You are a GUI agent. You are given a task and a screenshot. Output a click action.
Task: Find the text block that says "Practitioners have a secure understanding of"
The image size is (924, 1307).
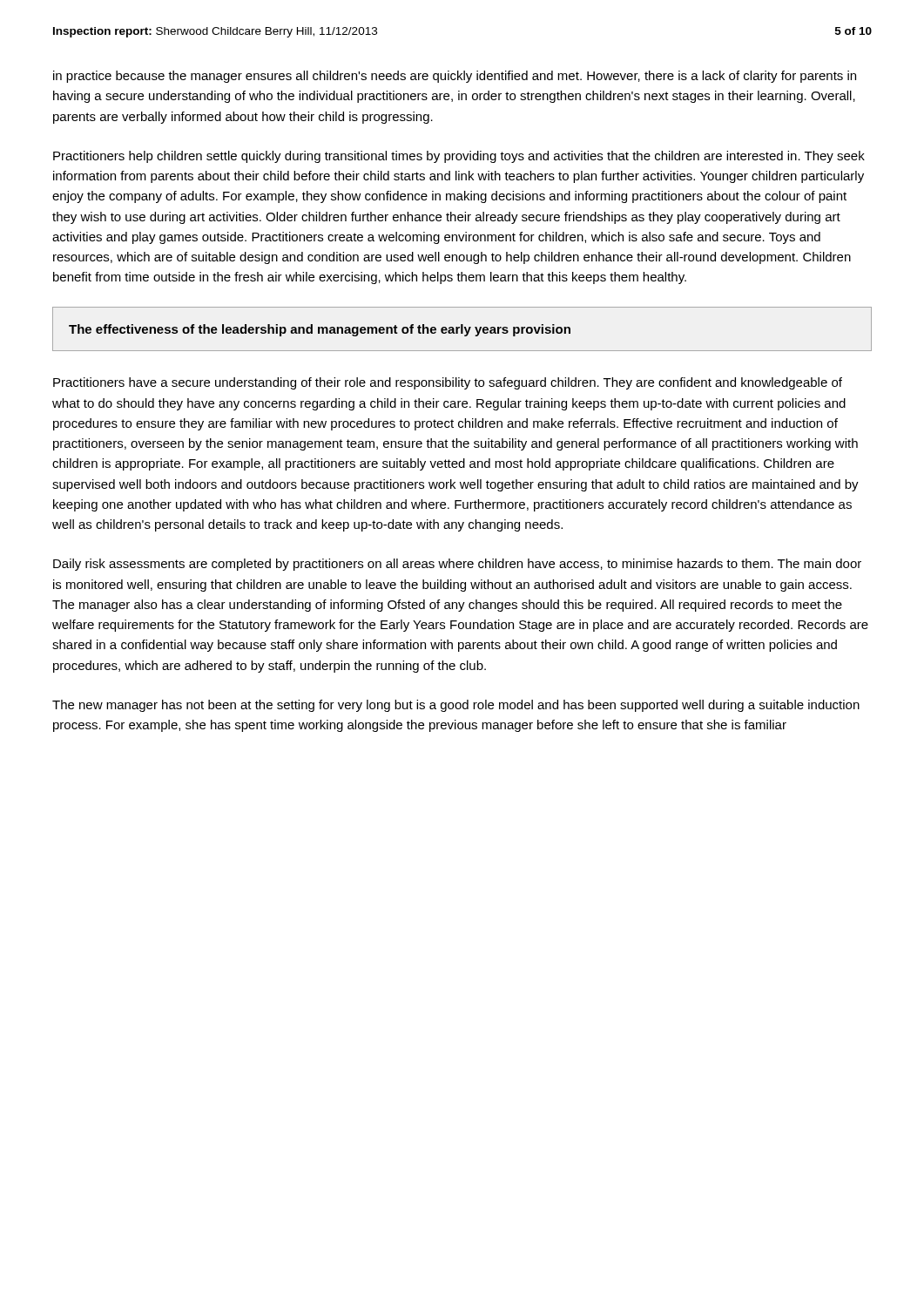pos(455,453)
